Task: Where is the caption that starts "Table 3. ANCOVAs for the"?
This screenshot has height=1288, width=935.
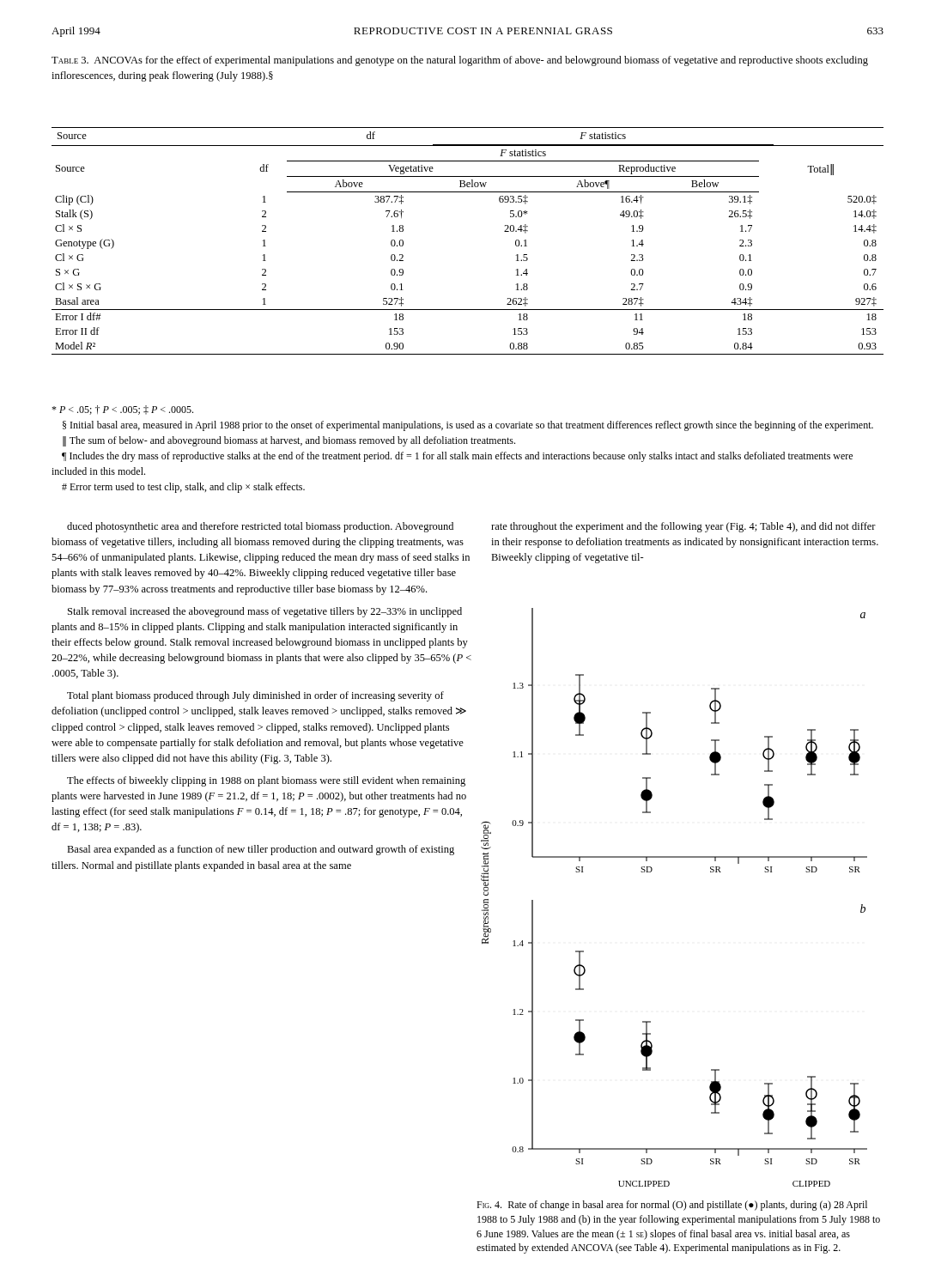Action: 460,68
